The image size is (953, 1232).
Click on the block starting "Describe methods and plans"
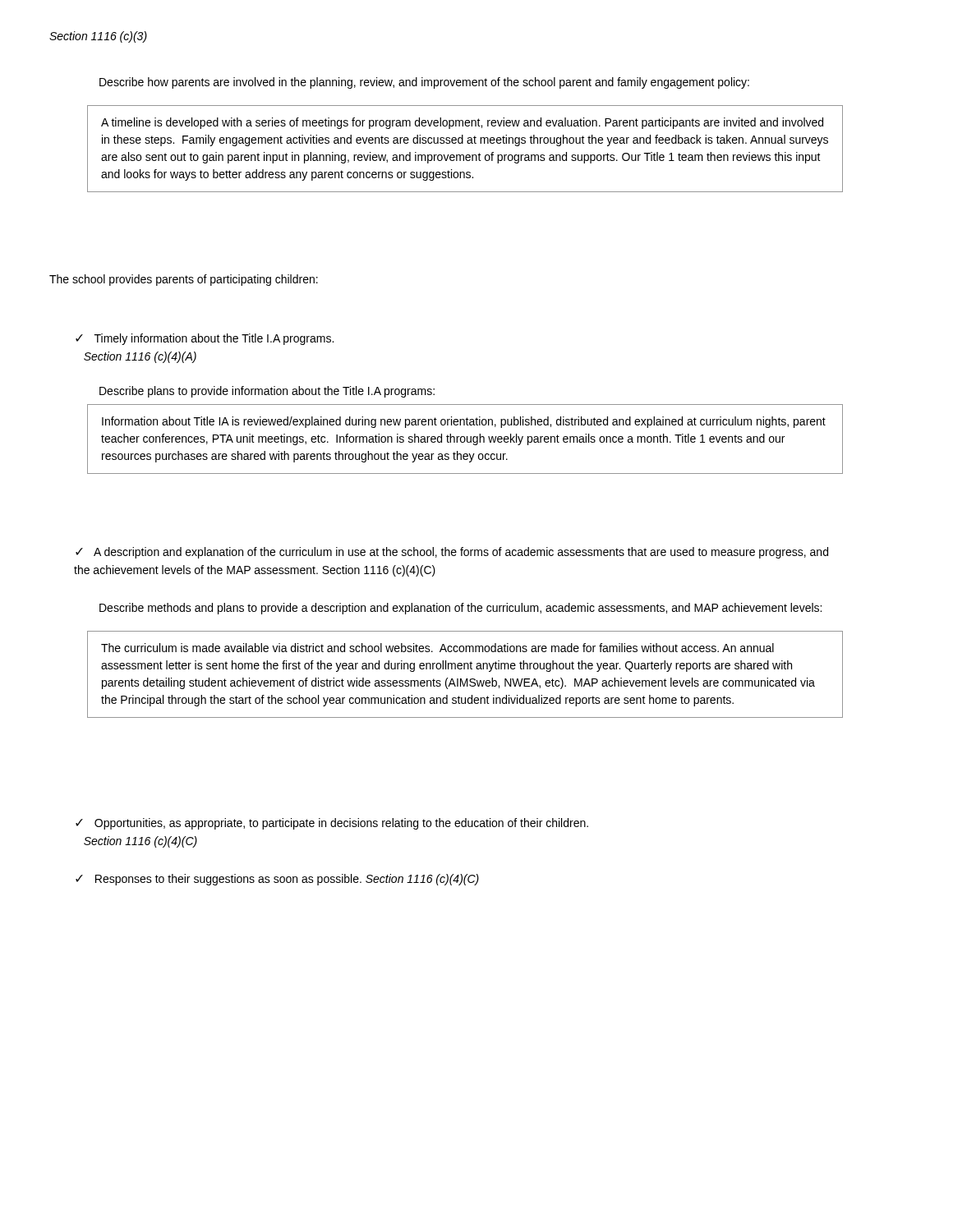click(x=461, y=608)
